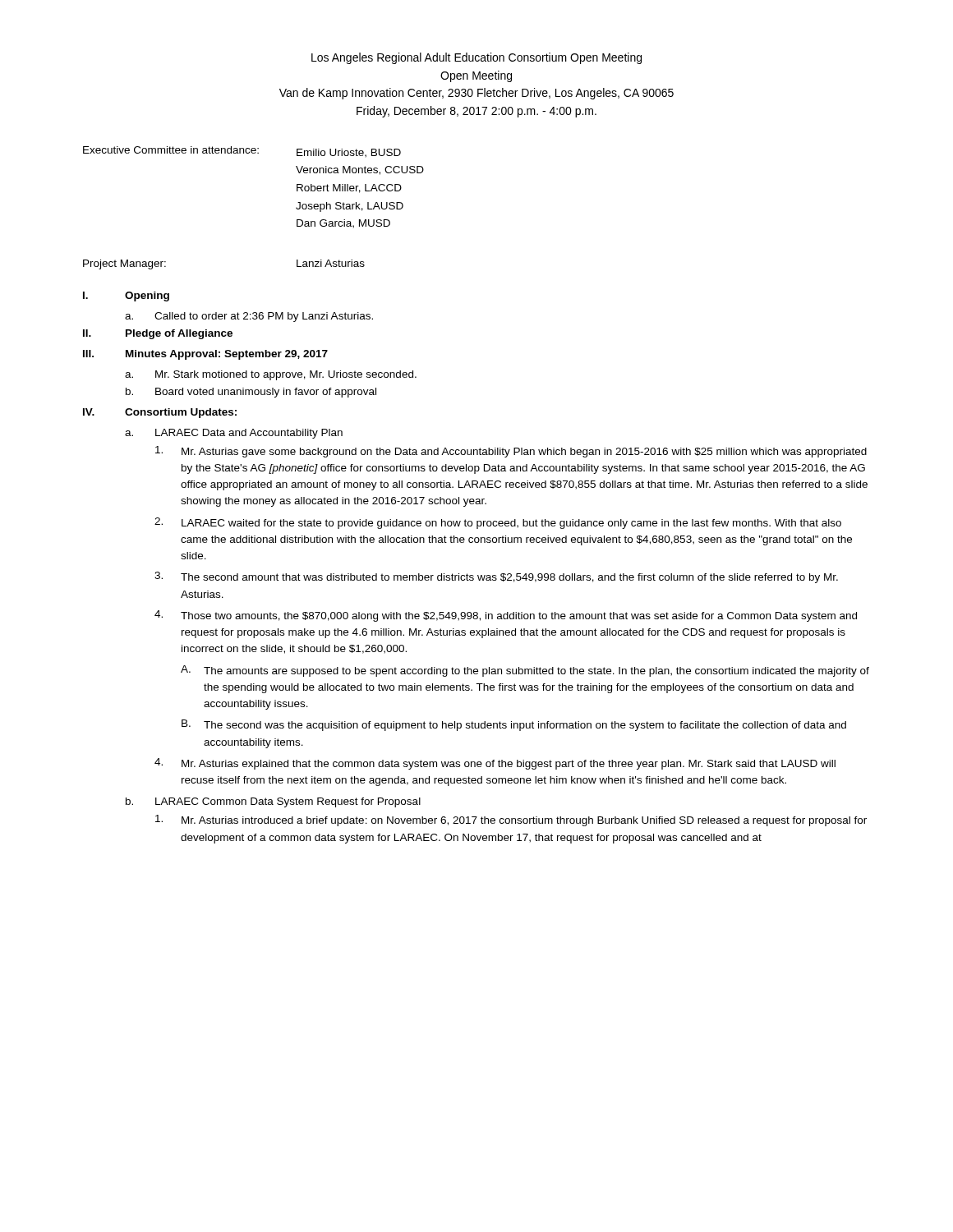Locate the section header containing "I. Opening"
This screenshot has height=1232, width=953.
tap(126, 295)
